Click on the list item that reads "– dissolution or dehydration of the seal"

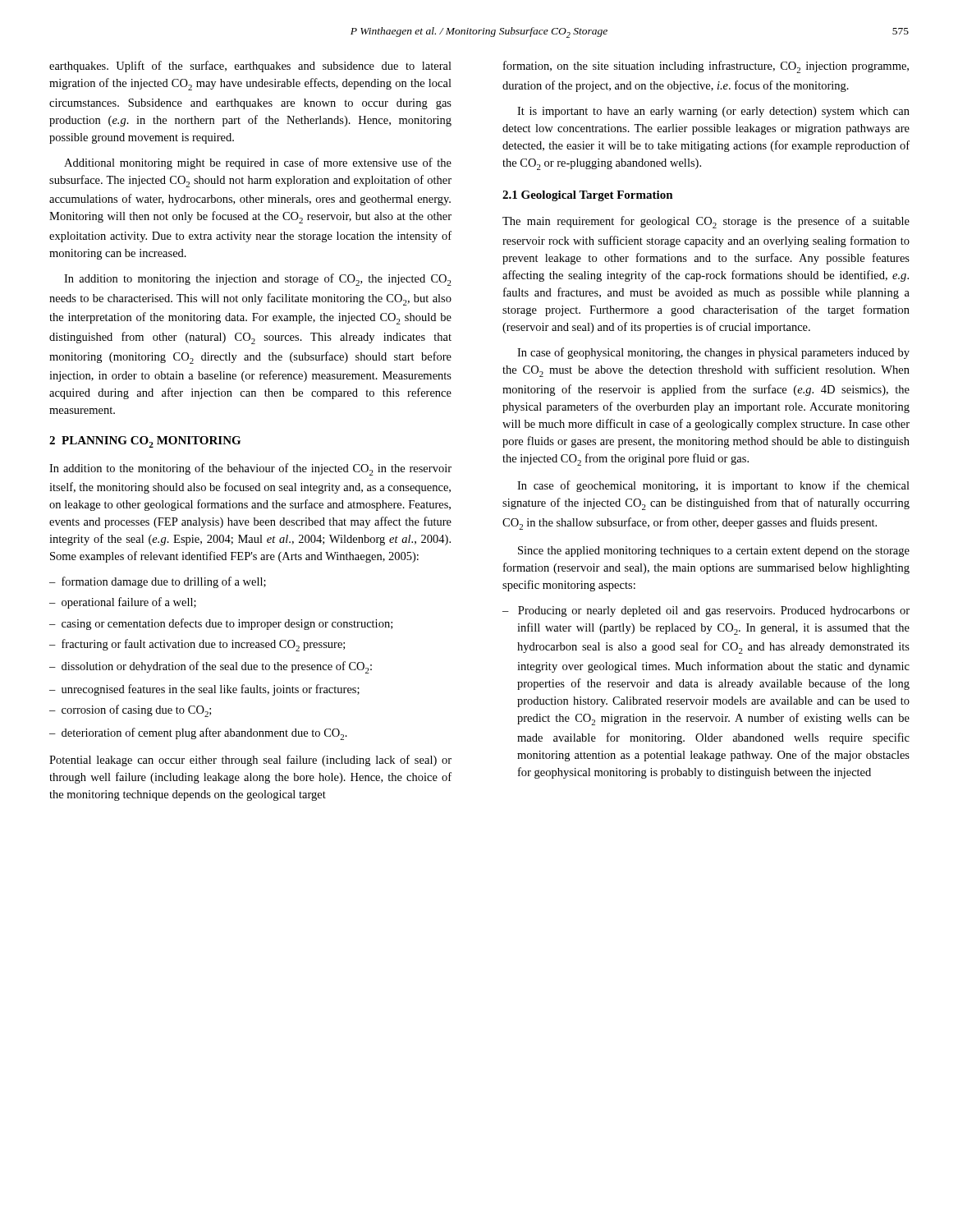(211, 667)
